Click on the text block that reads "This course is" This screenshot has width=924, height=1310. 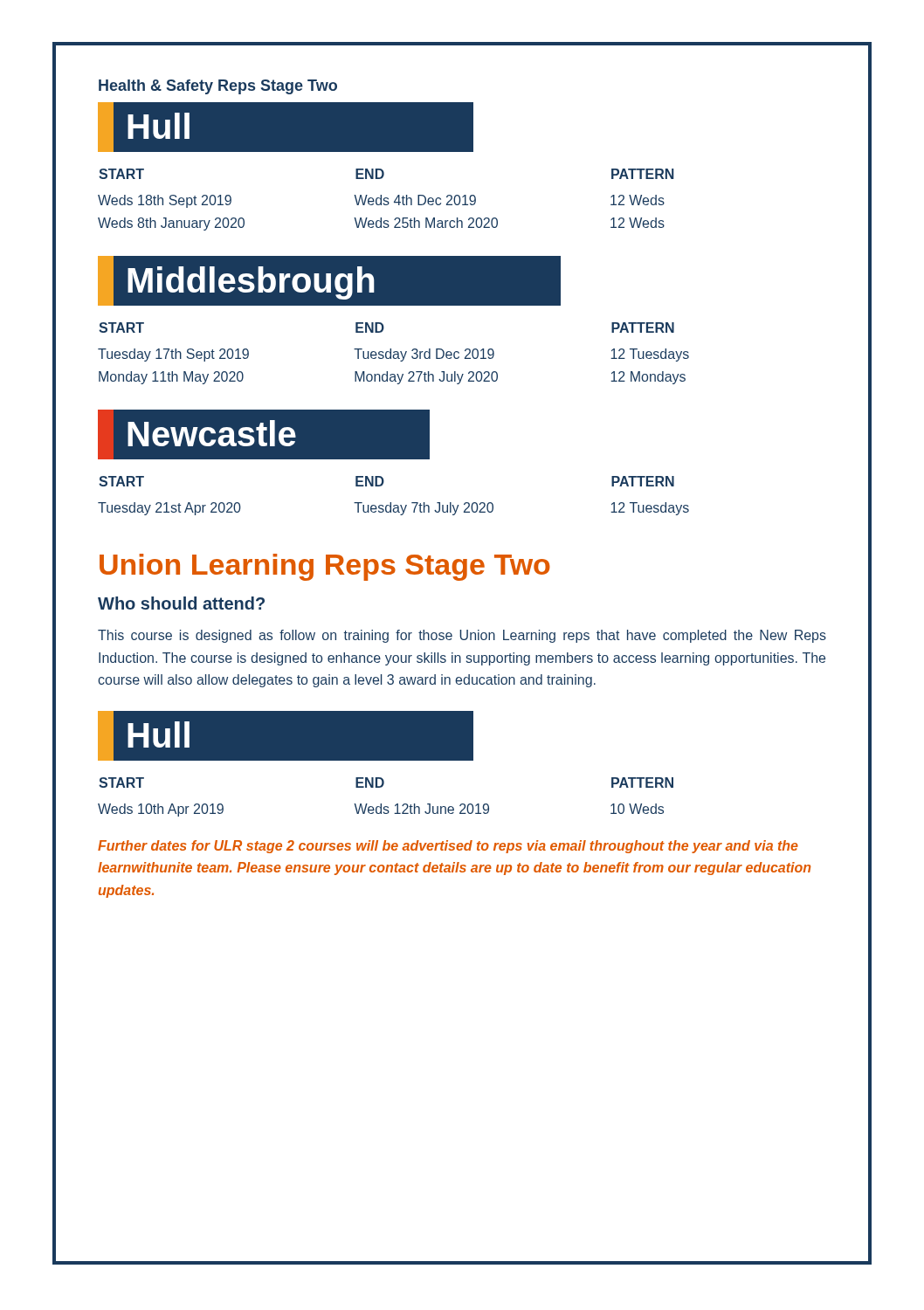point(462,658)
